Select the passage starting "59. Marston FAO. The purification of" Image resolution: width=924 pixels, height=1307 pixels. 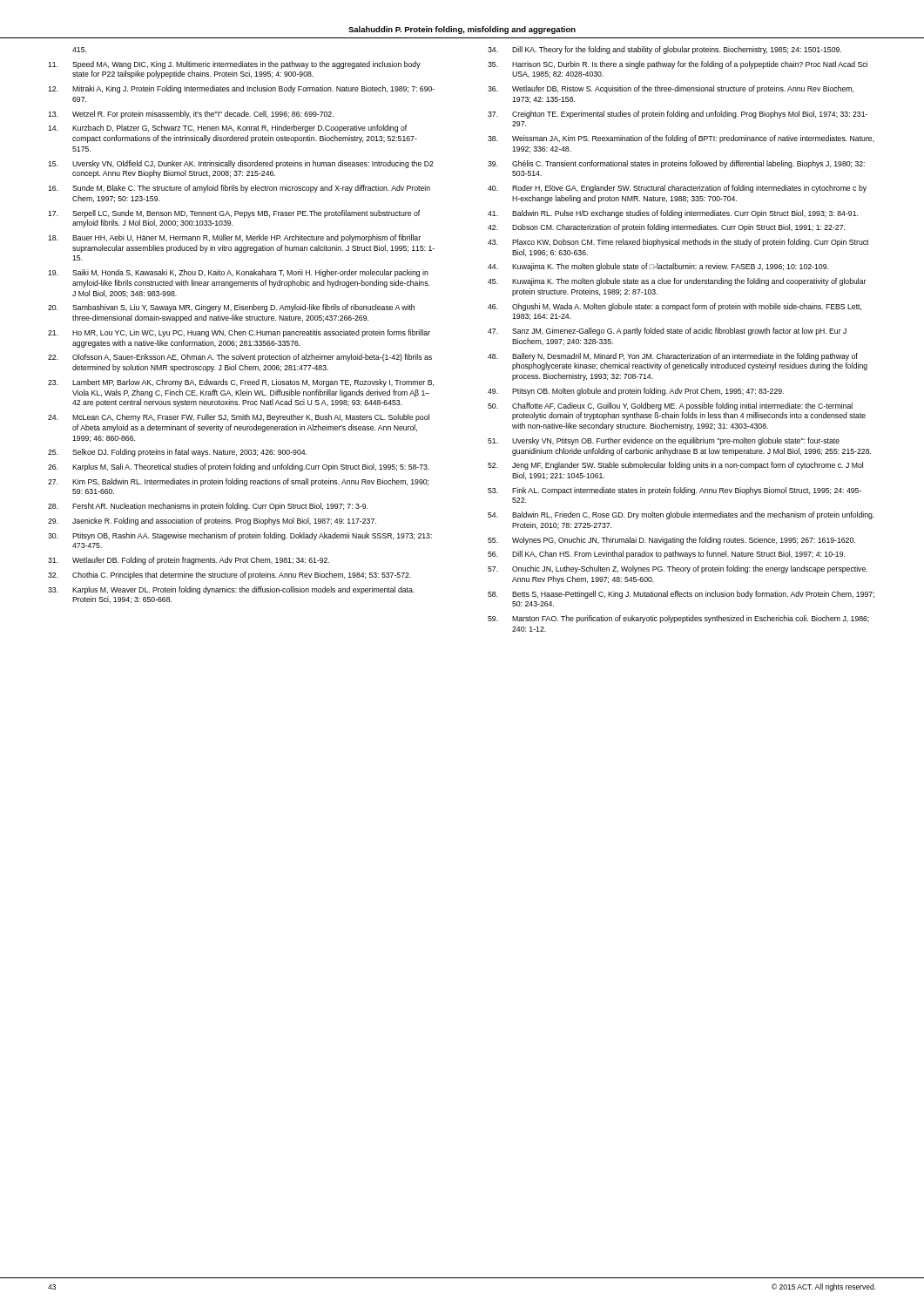[681, 625]
